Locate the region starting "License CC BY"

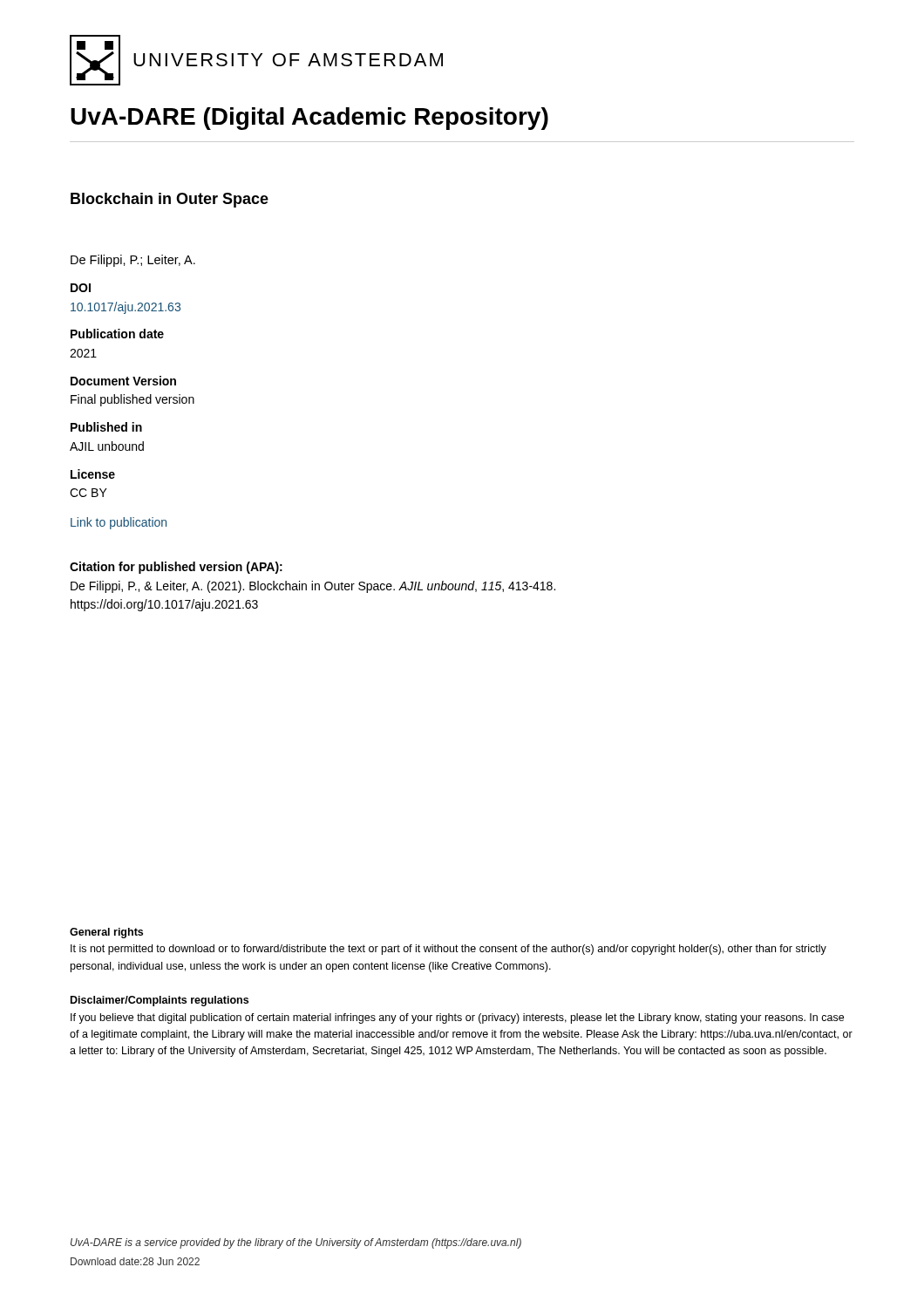point(92,483)
